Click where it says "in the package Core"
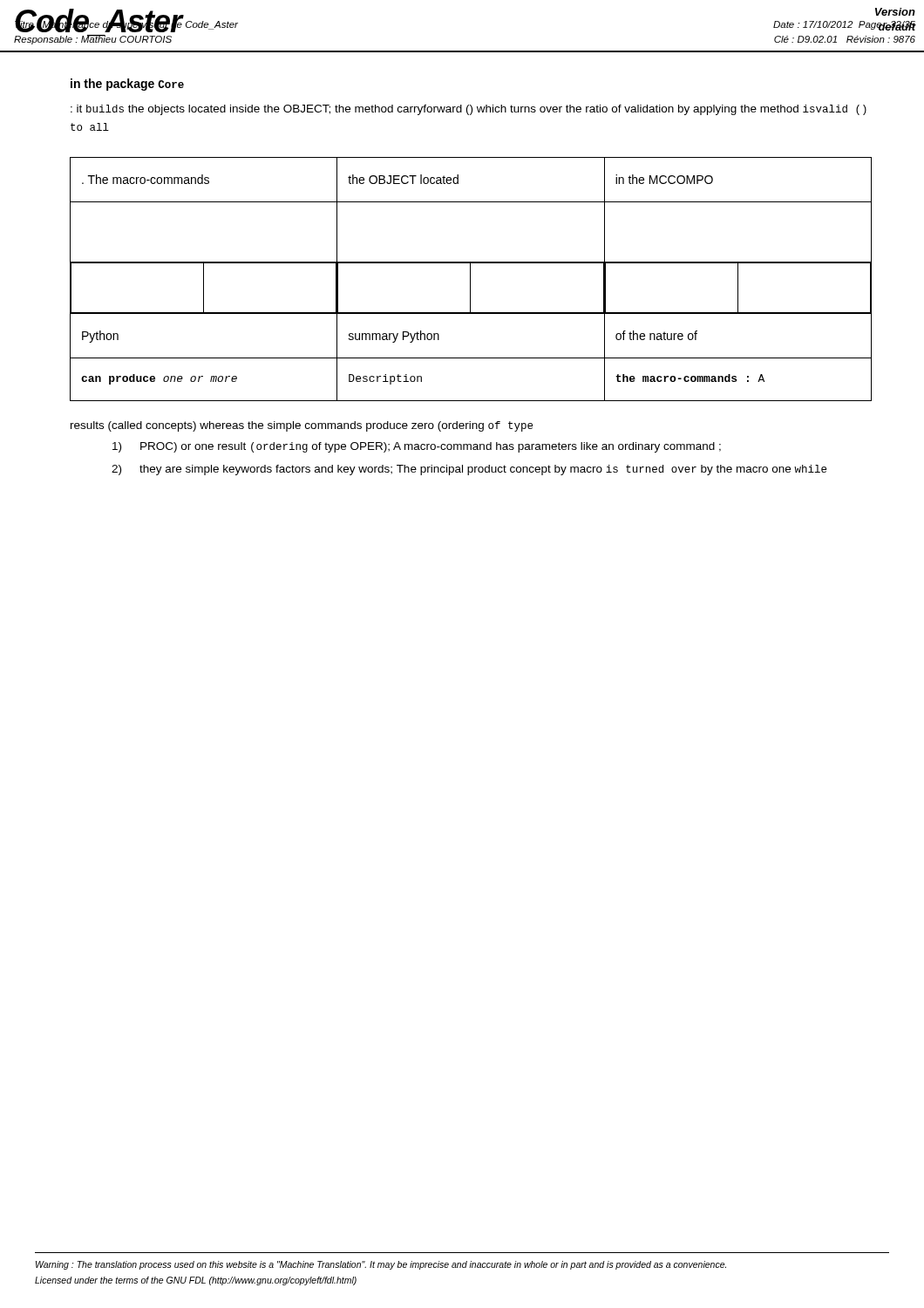This screenshot has height=1308, width=924. coord(127,84)
